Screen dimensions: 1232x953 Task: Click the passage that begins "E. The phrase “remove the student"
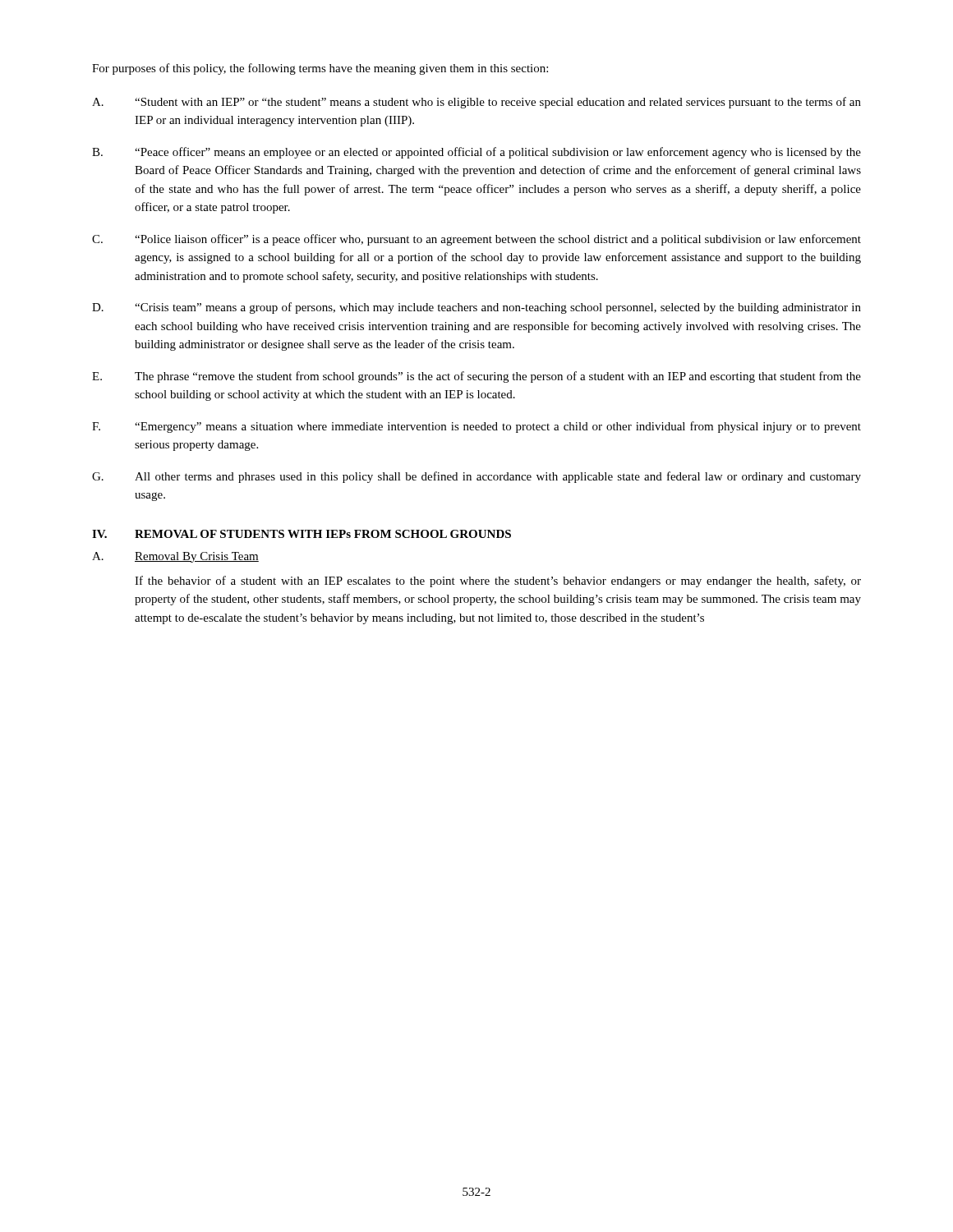476,385
